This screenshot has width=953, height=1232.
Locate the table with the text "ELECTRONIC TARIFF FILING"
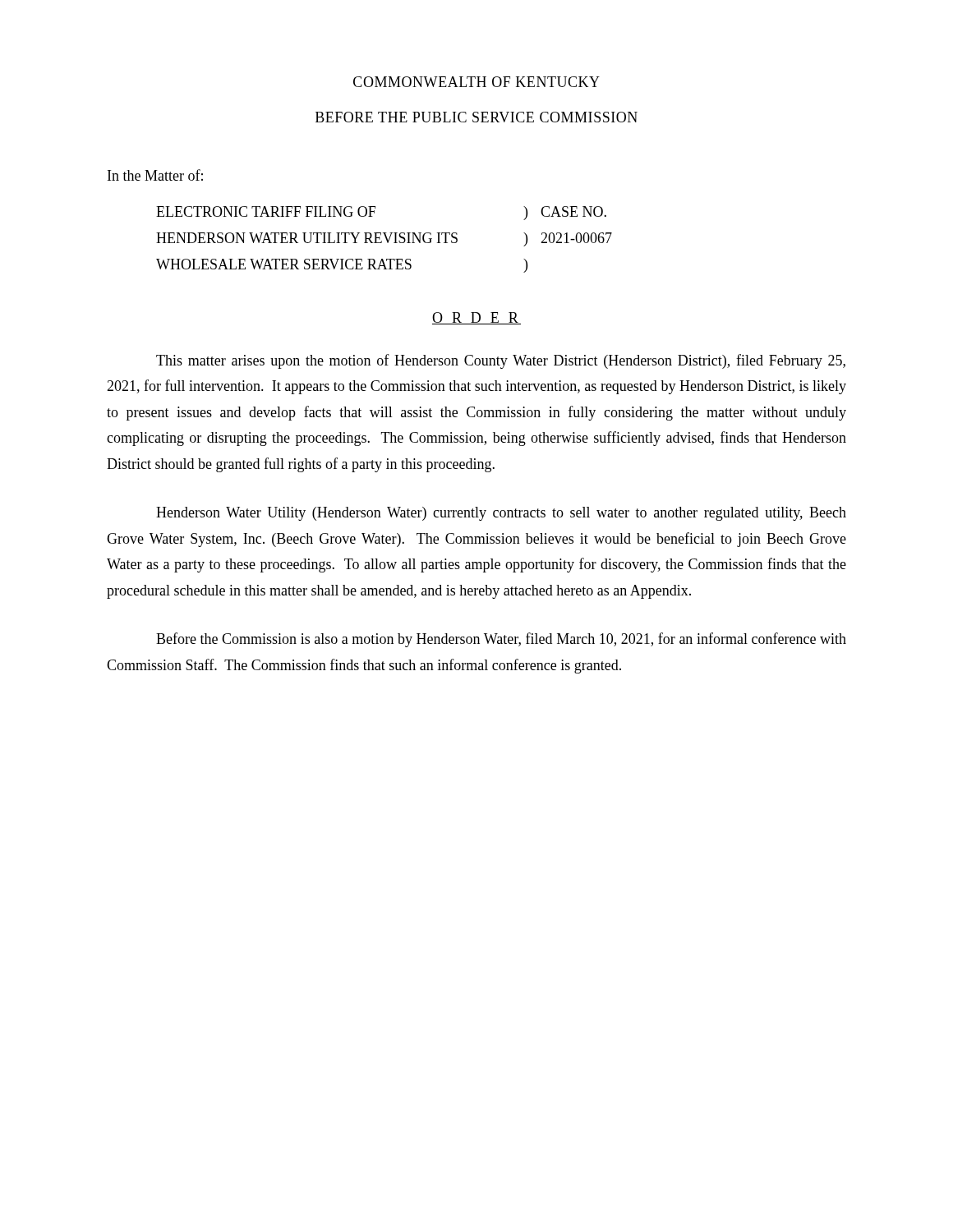[x=476, y=239]
